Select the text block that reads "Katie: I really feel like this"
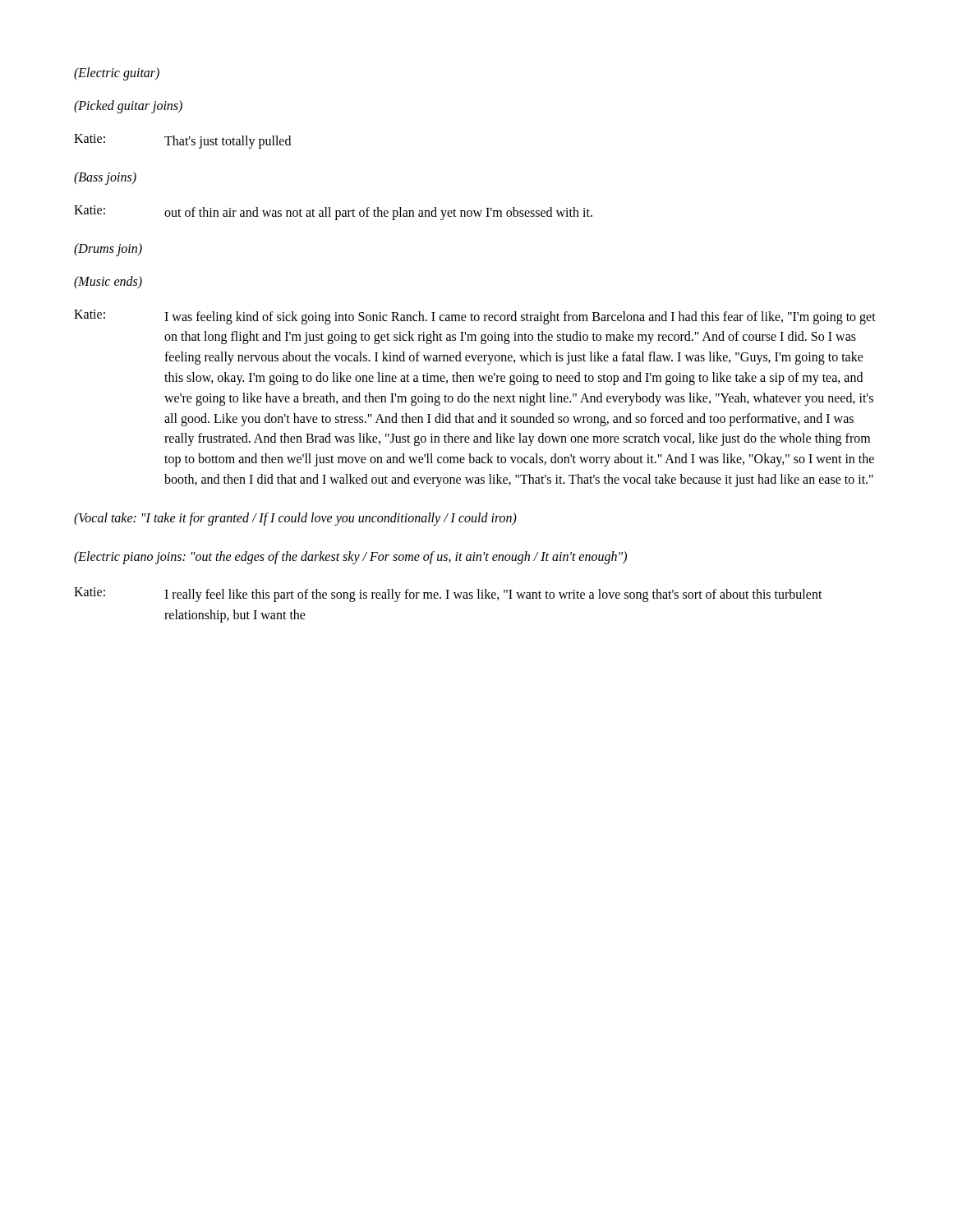 476,605
